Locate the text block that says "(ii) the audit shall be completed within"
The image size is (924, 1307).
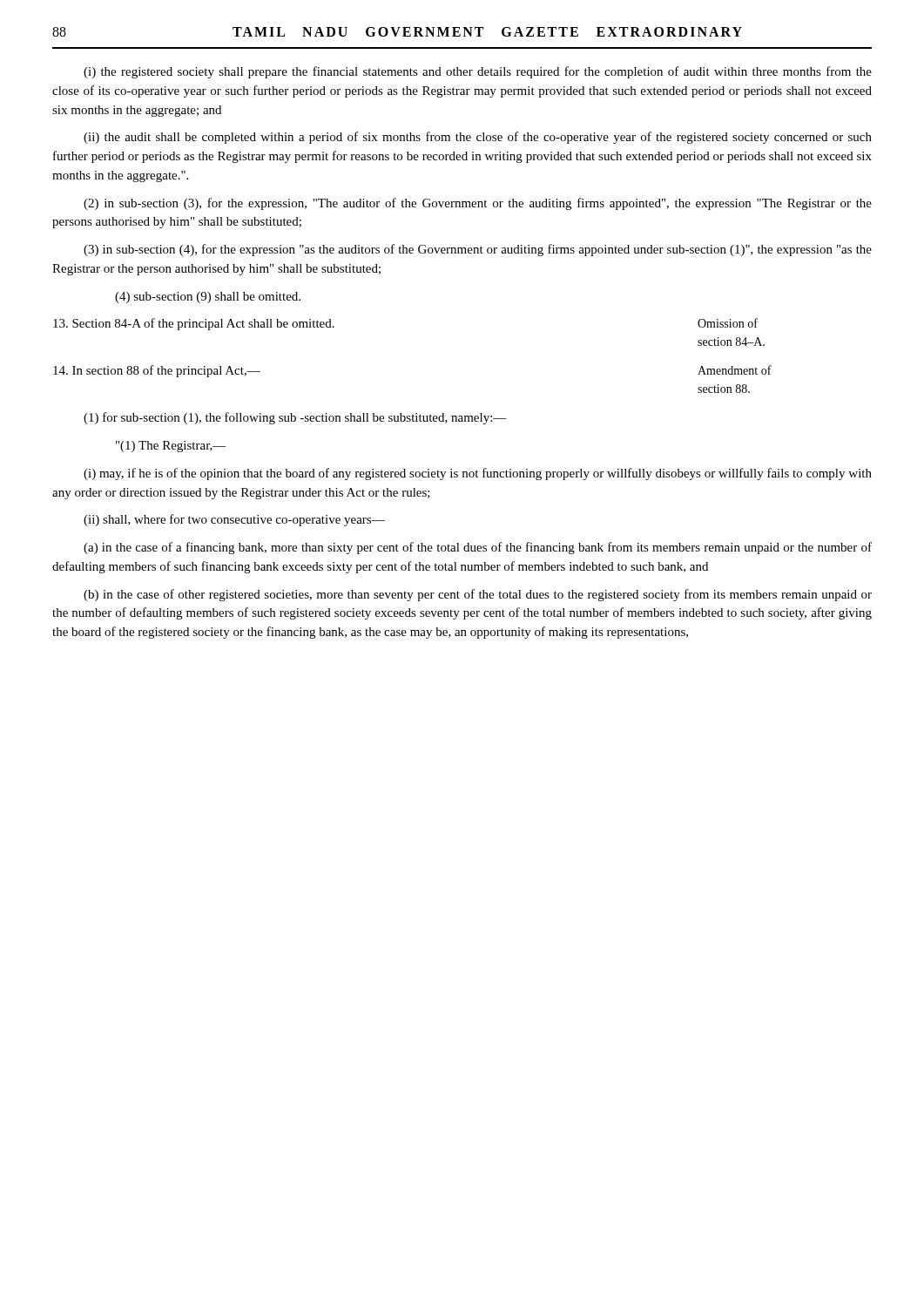pyautogui.click(x=462, y=156)
